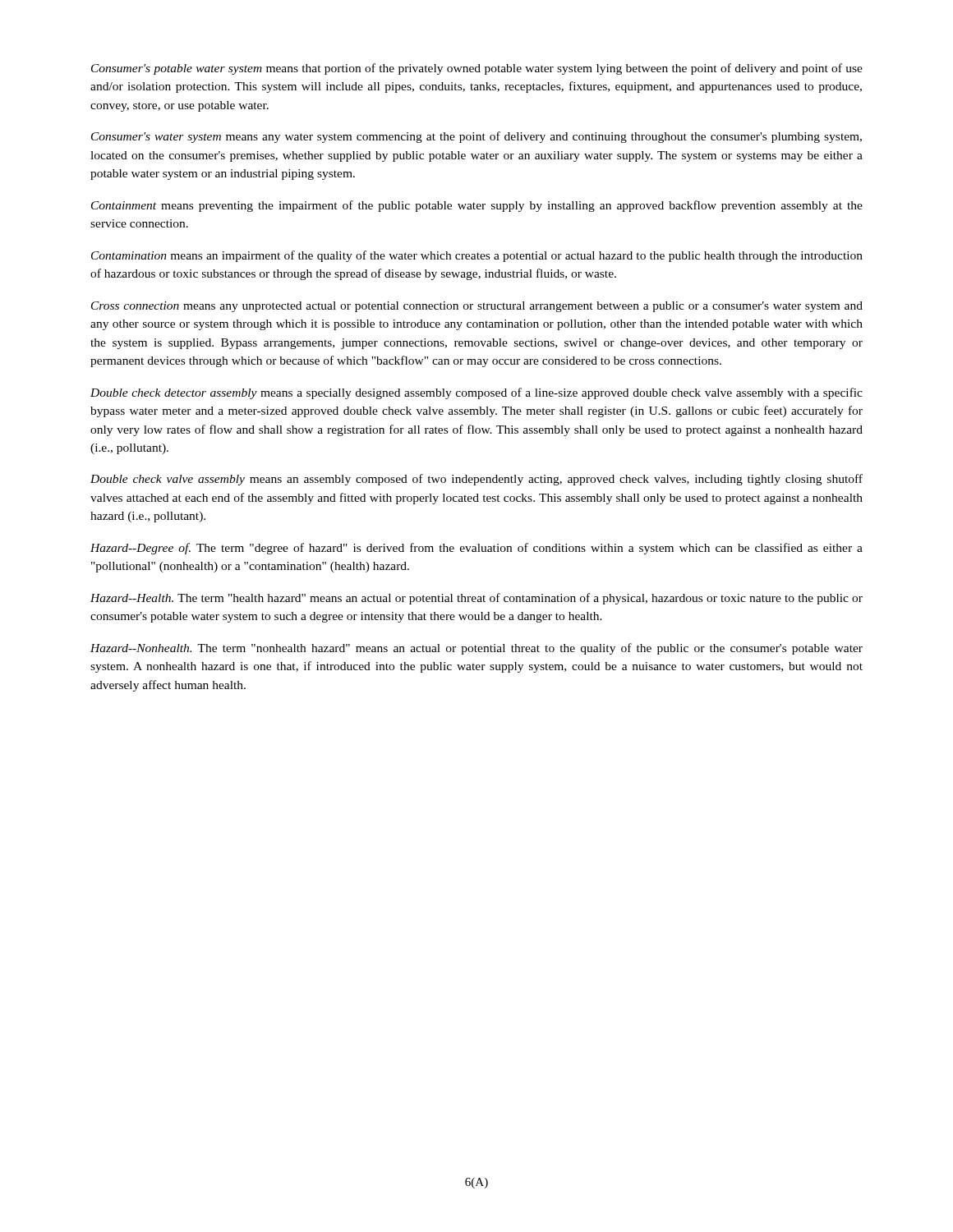Where is the passage that starts "Contamination means an impairment of the quality"?
This screenshot has height=1232, width=953.
(476, 264)
